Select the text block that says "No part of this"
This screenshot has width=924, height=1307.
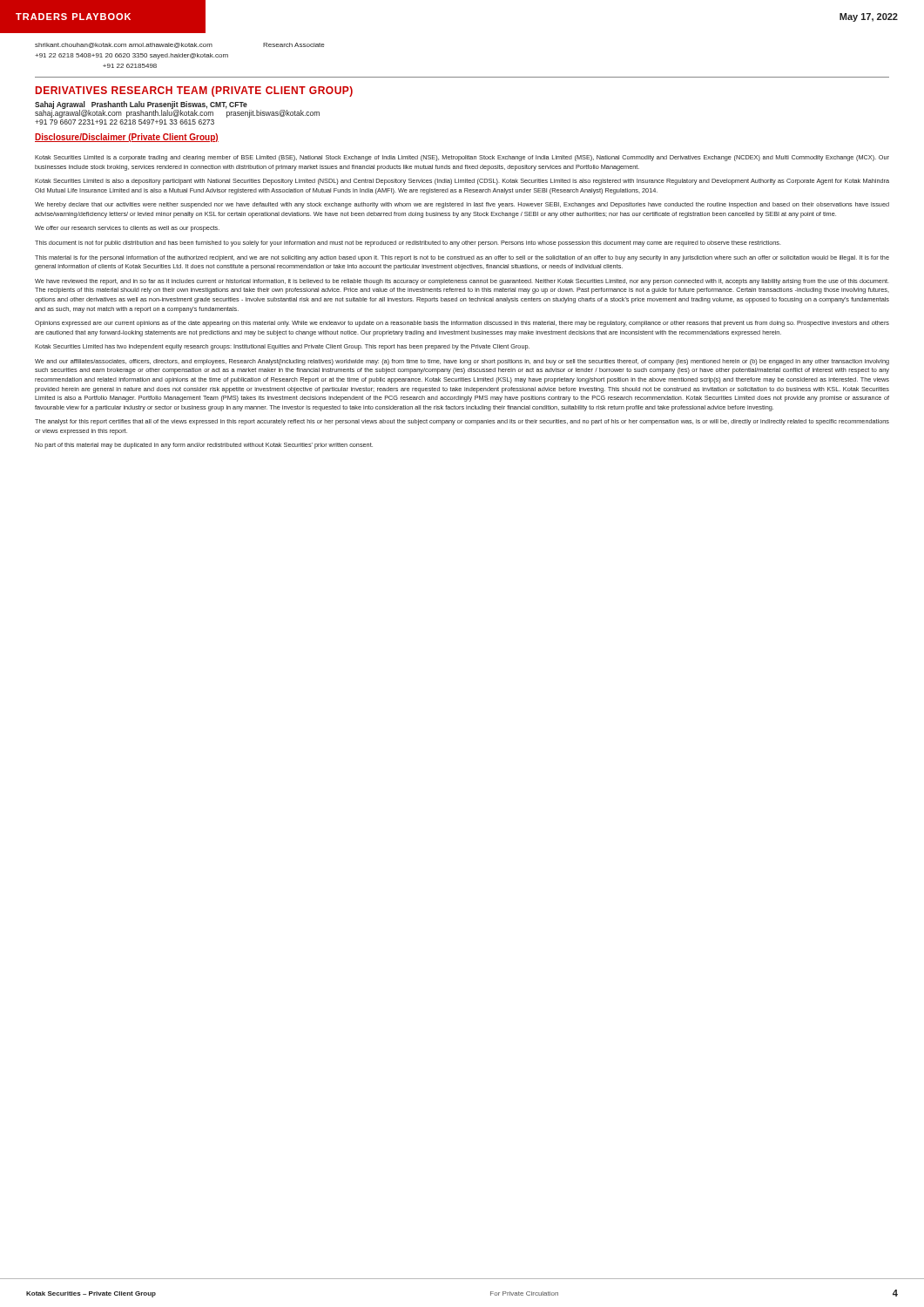pos(204,445)
